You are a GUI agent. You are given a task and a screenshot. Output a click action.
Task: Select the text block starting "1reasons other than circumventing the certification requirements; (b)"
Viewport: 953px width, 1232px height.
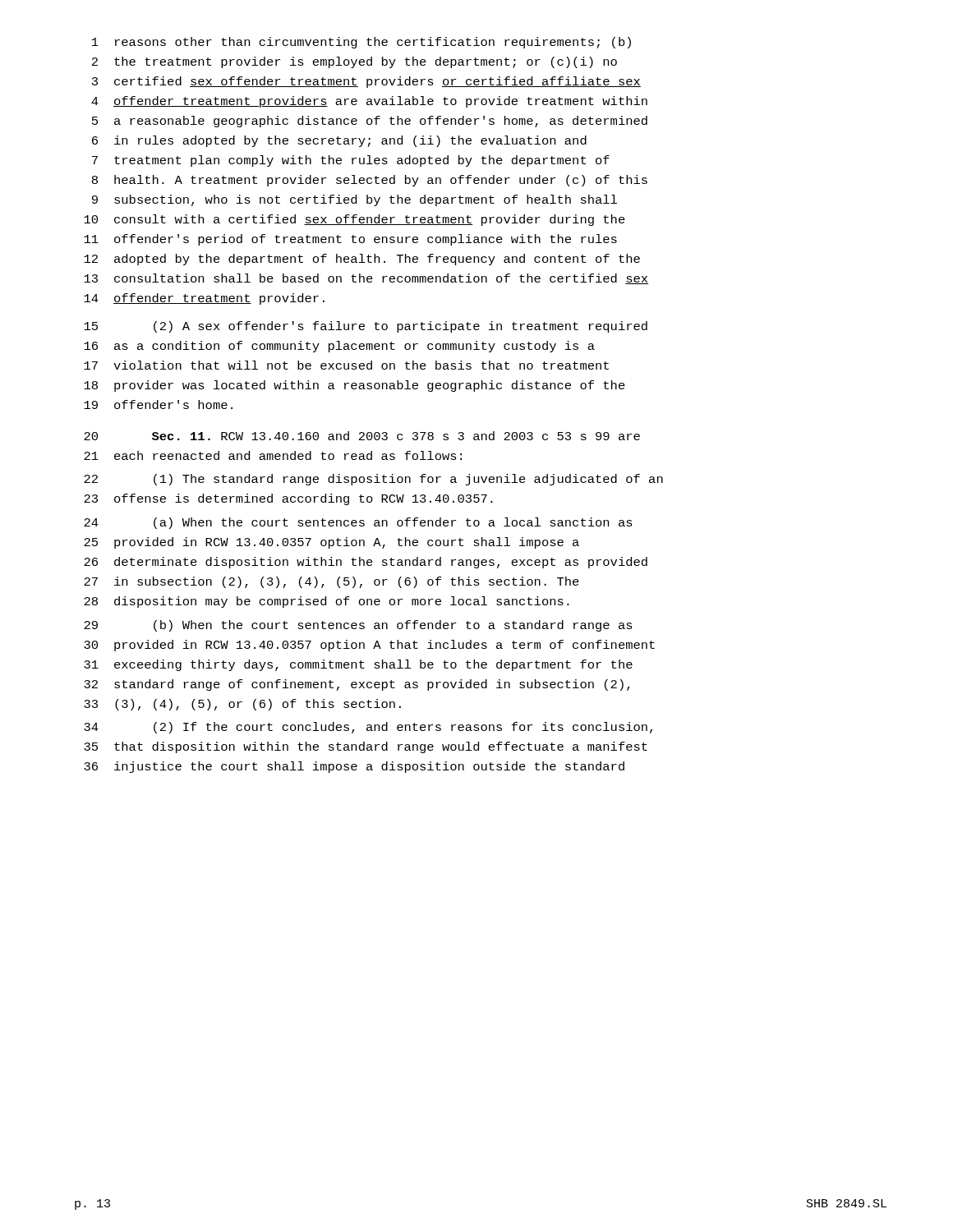pyautogui.click(x=481, y=171)
